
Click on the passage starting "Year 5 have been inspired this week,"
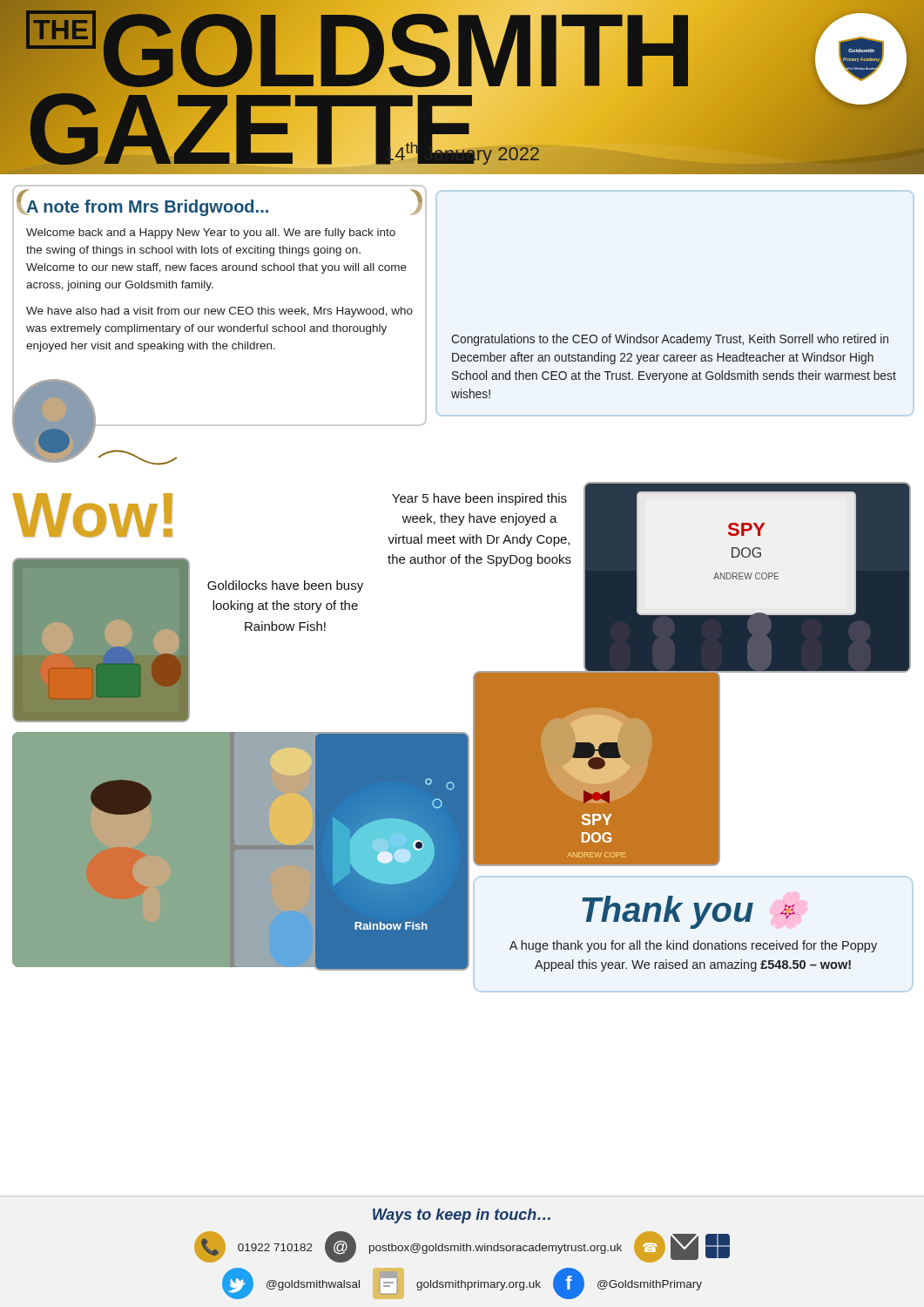pos(479,528)
